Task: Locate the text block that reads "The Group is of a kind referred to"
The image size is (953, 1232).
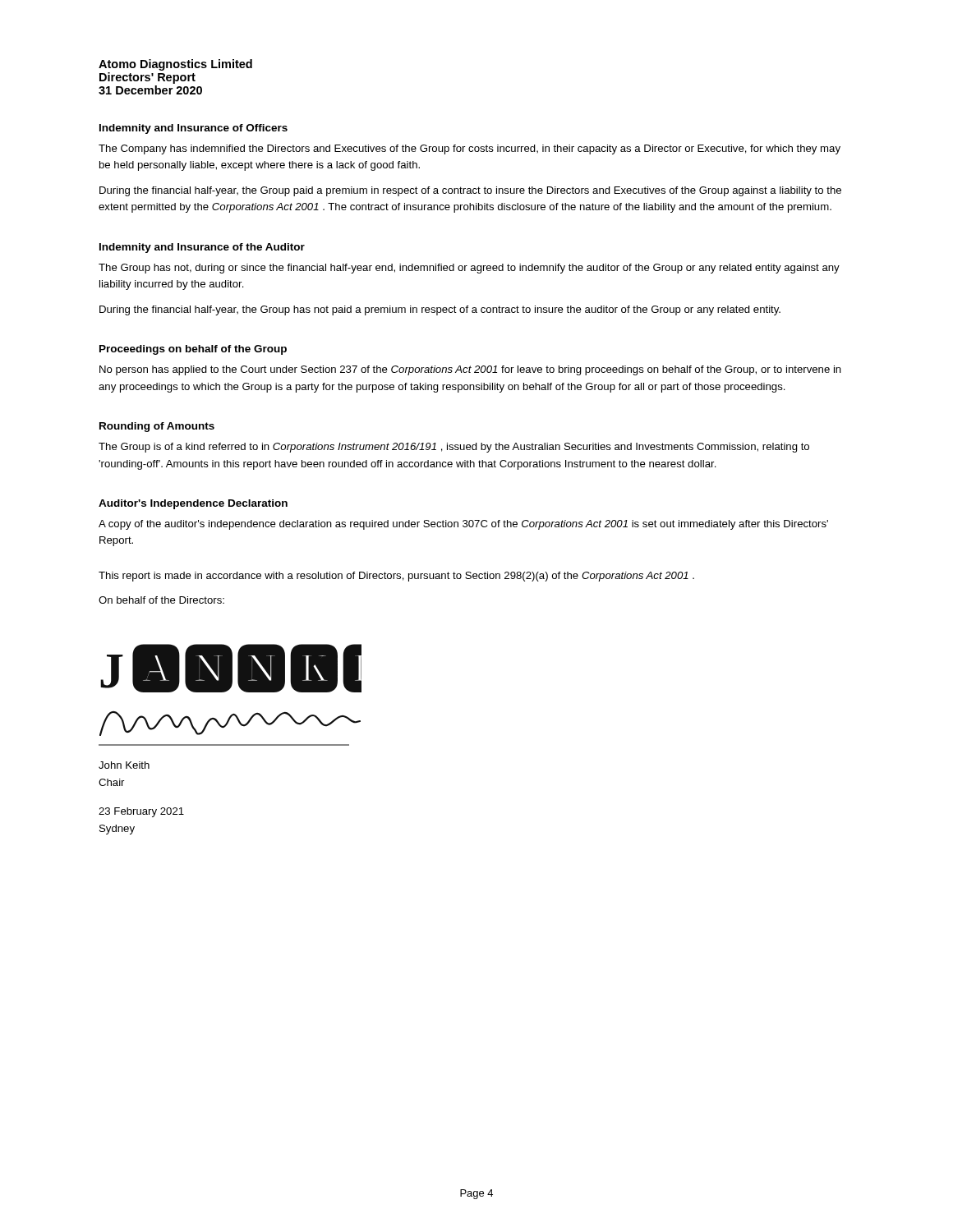Action: tap(454, 455)
